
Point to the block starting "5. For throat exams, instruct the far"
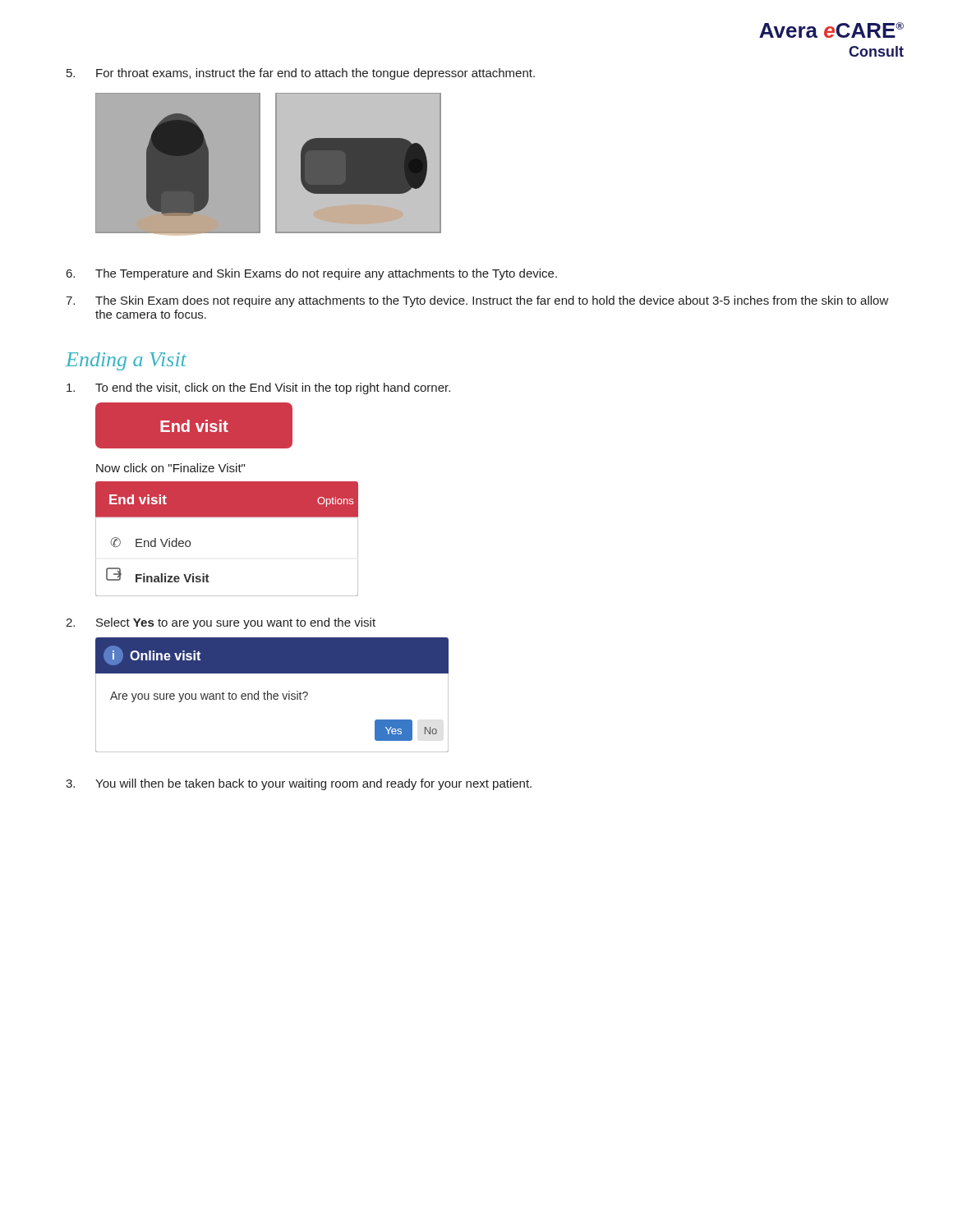click(x=485, y=73)
